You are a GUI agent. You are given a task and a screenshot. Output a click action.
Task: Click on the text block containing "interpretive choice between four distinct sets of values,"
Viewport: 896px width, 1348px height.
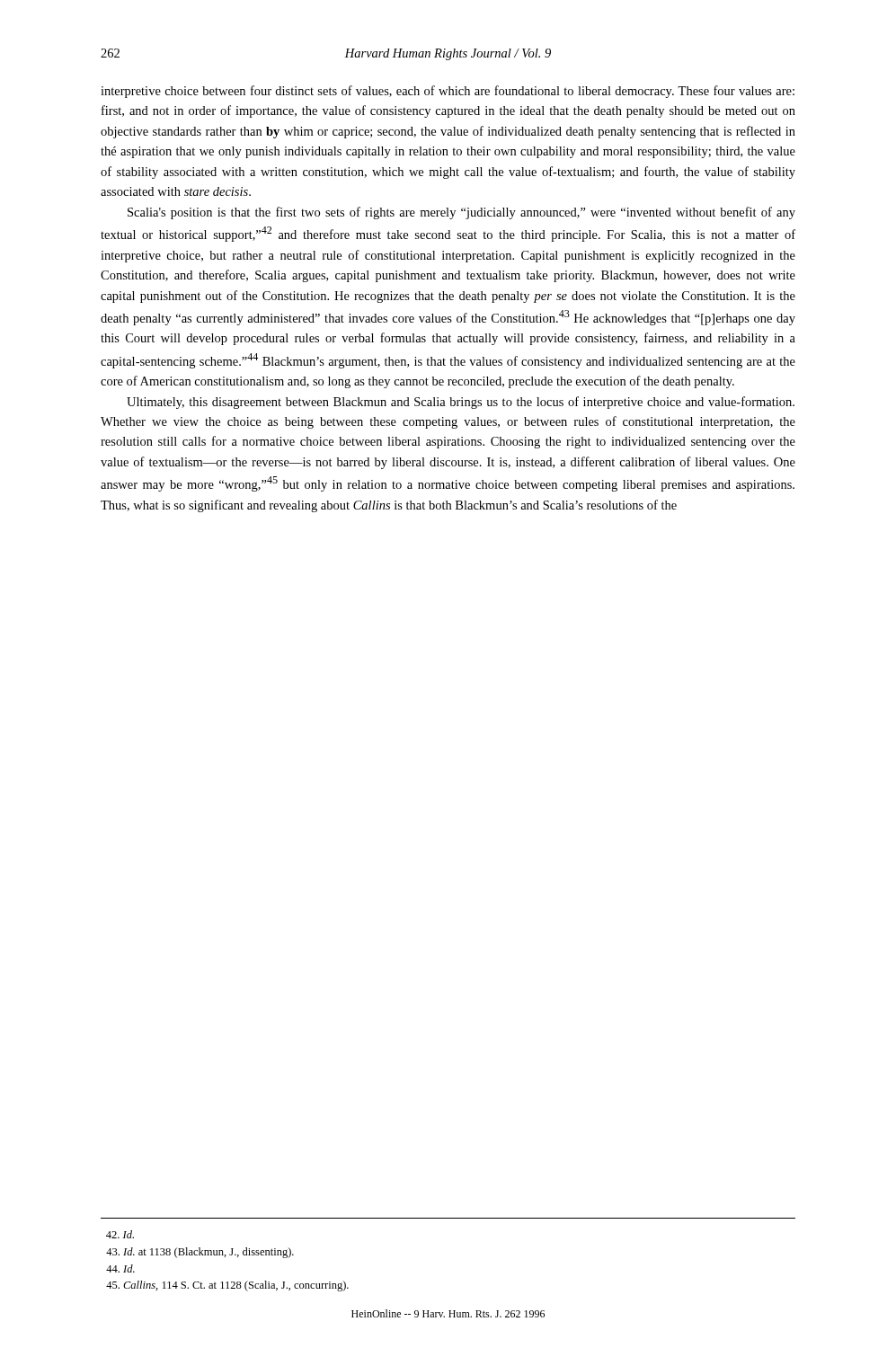tap(448, 298)
